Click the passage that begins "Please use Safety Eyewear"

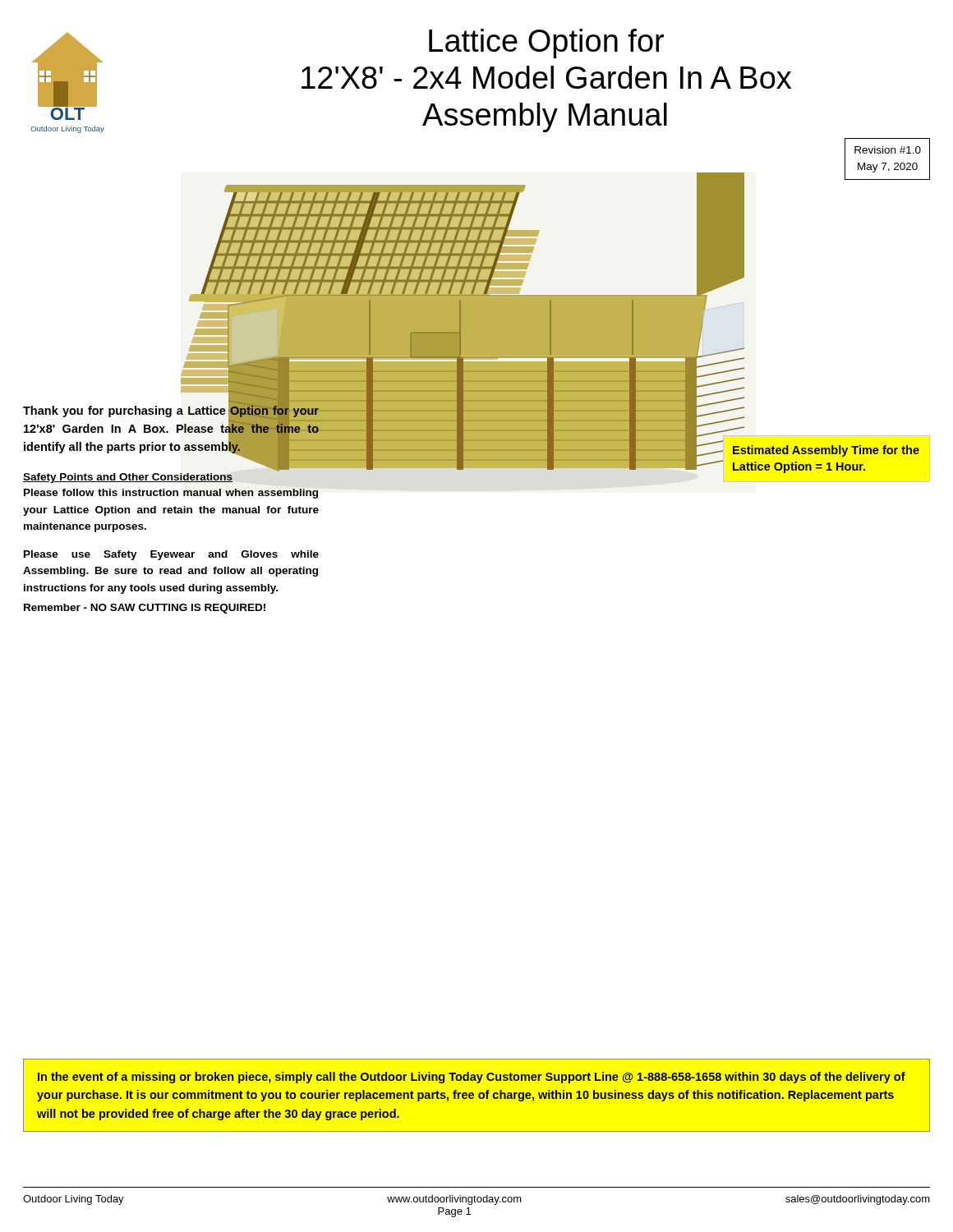171,571
